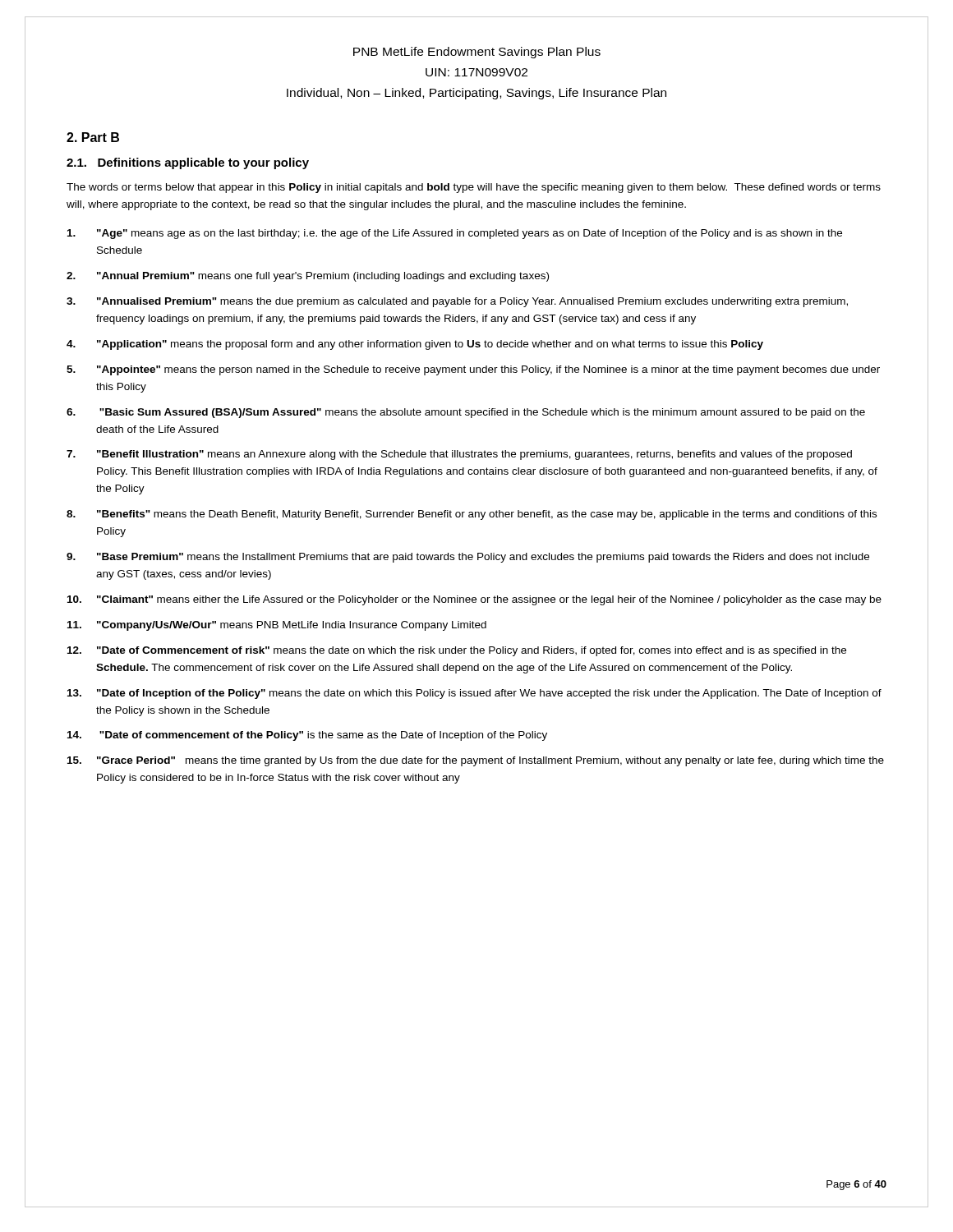This screenshot has height=1232, width=953.
Task: Find the block on this page that starts "4. "Application" means the proposal form and"
Action: click(476, 344)
